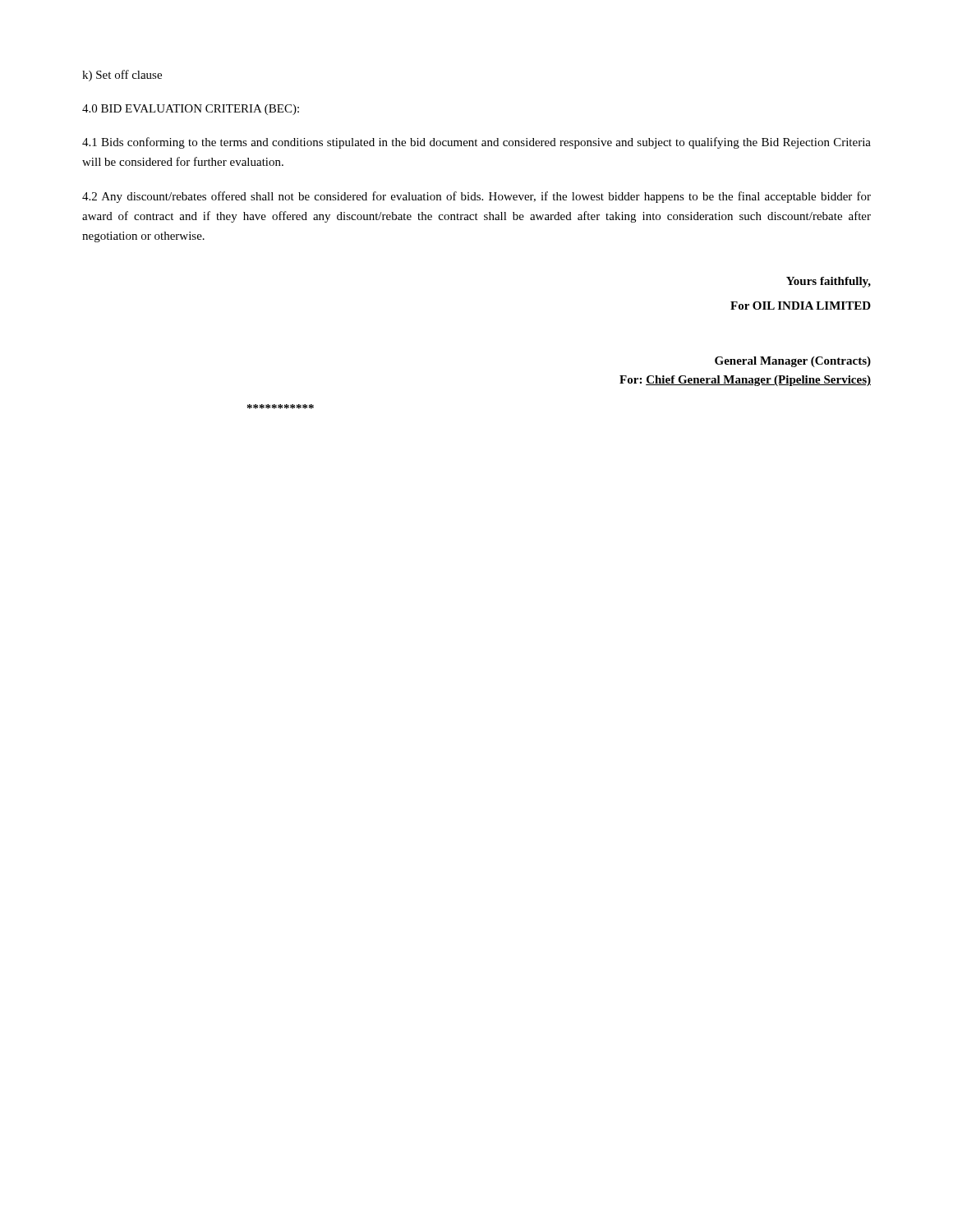Screen dimensions: 1232x953
Task: Click on the list item that reads "k) Set off clause"
Action: (x=122, y=75)
